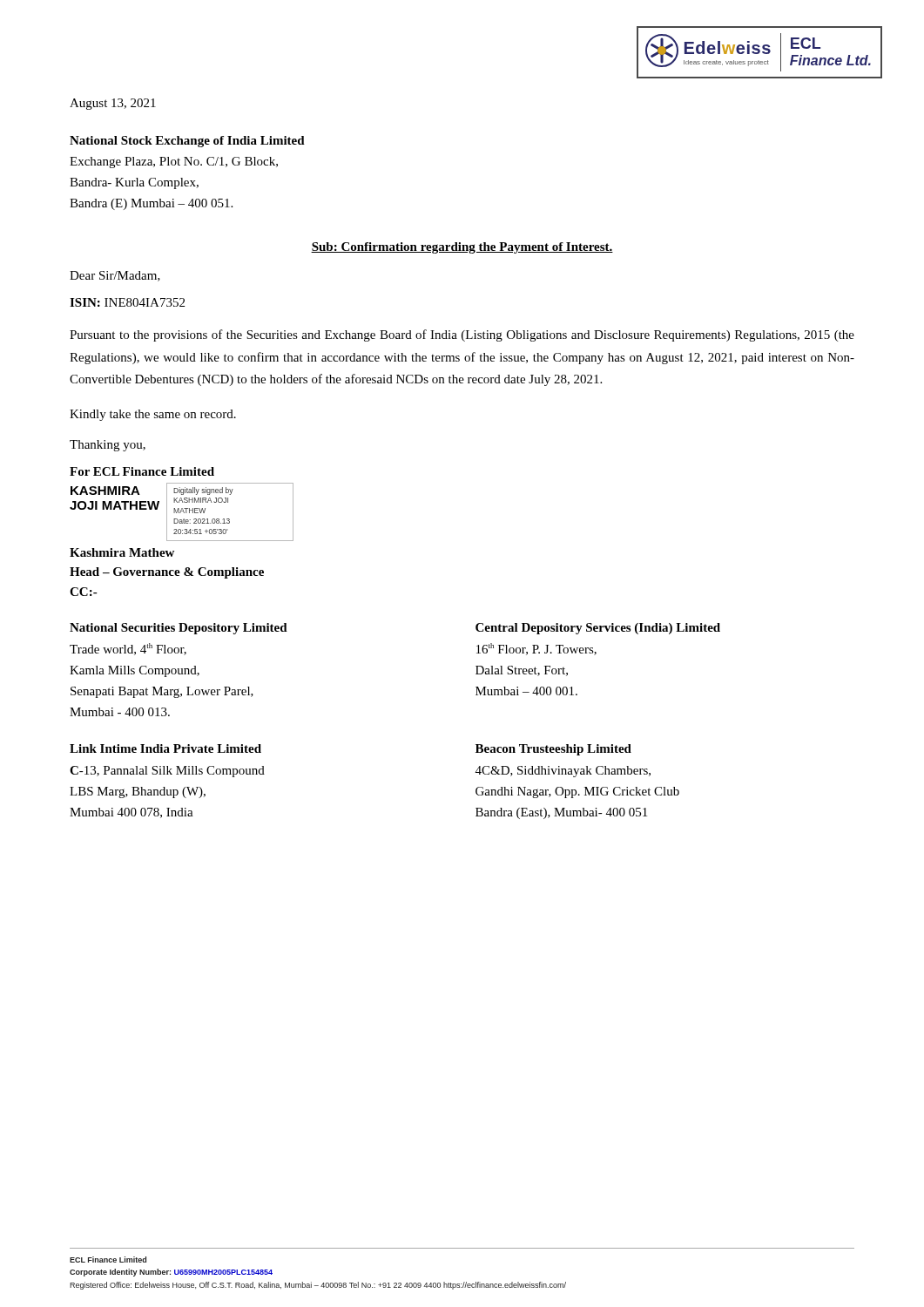
Task: Where does it say "ISIN: INE804IA7352"?
Action: click(128, 302)
